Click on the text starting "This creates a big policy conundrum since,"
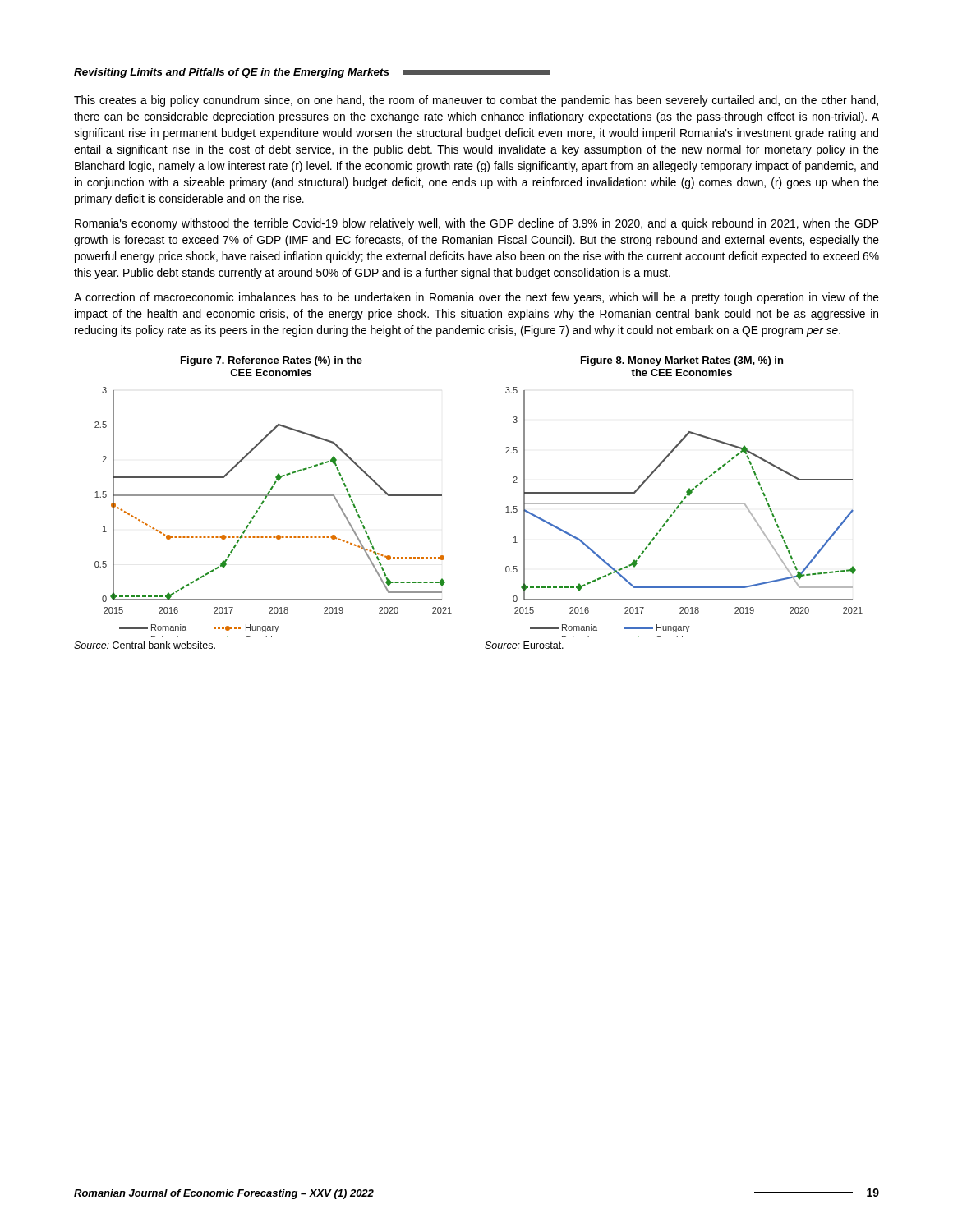Image resolution: width=953 pixels, height=1232 pixels. [x=476, y=150]
